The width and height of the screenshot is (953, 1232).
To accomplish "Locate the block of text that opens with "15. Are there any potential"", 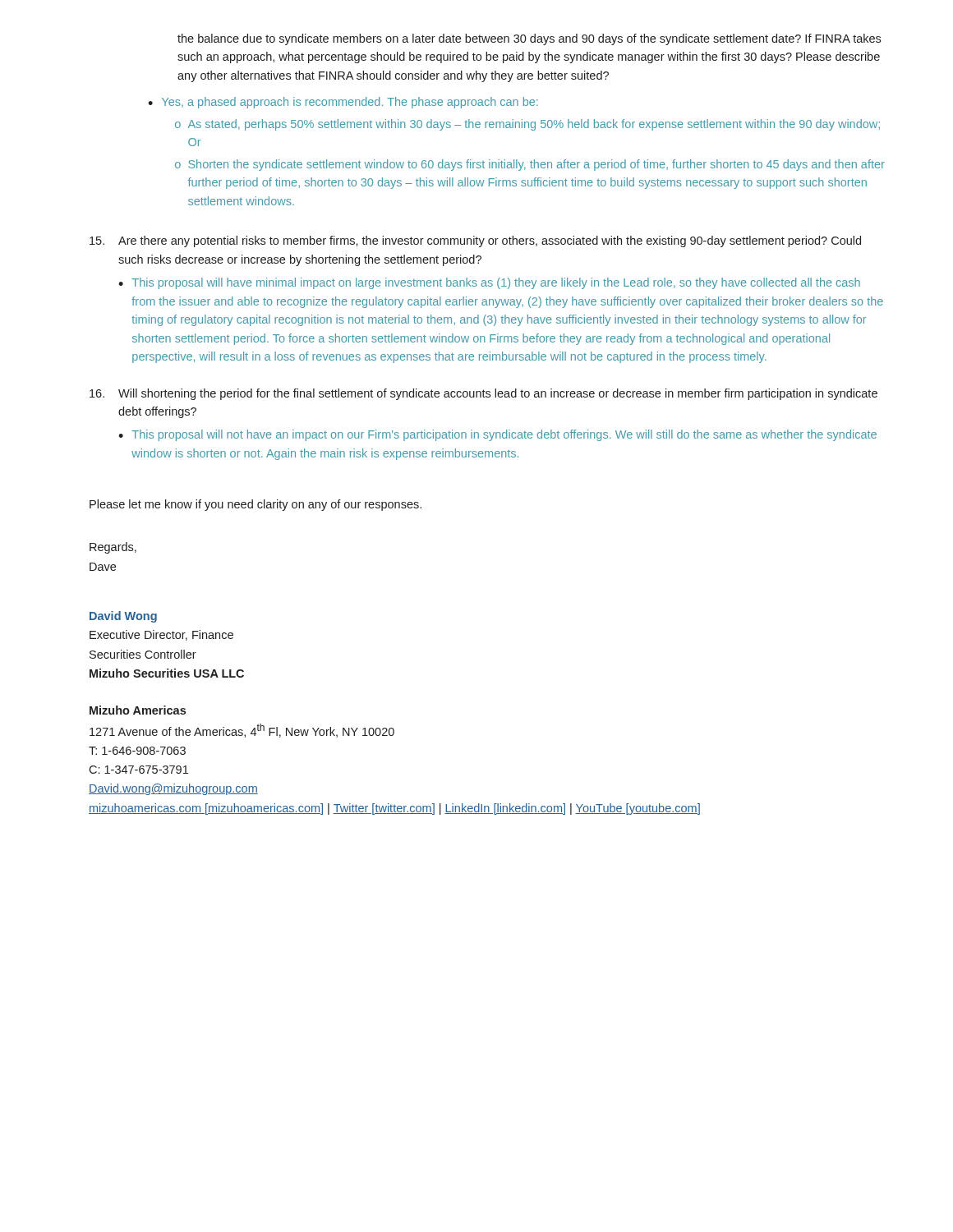I will click(488, 250).
